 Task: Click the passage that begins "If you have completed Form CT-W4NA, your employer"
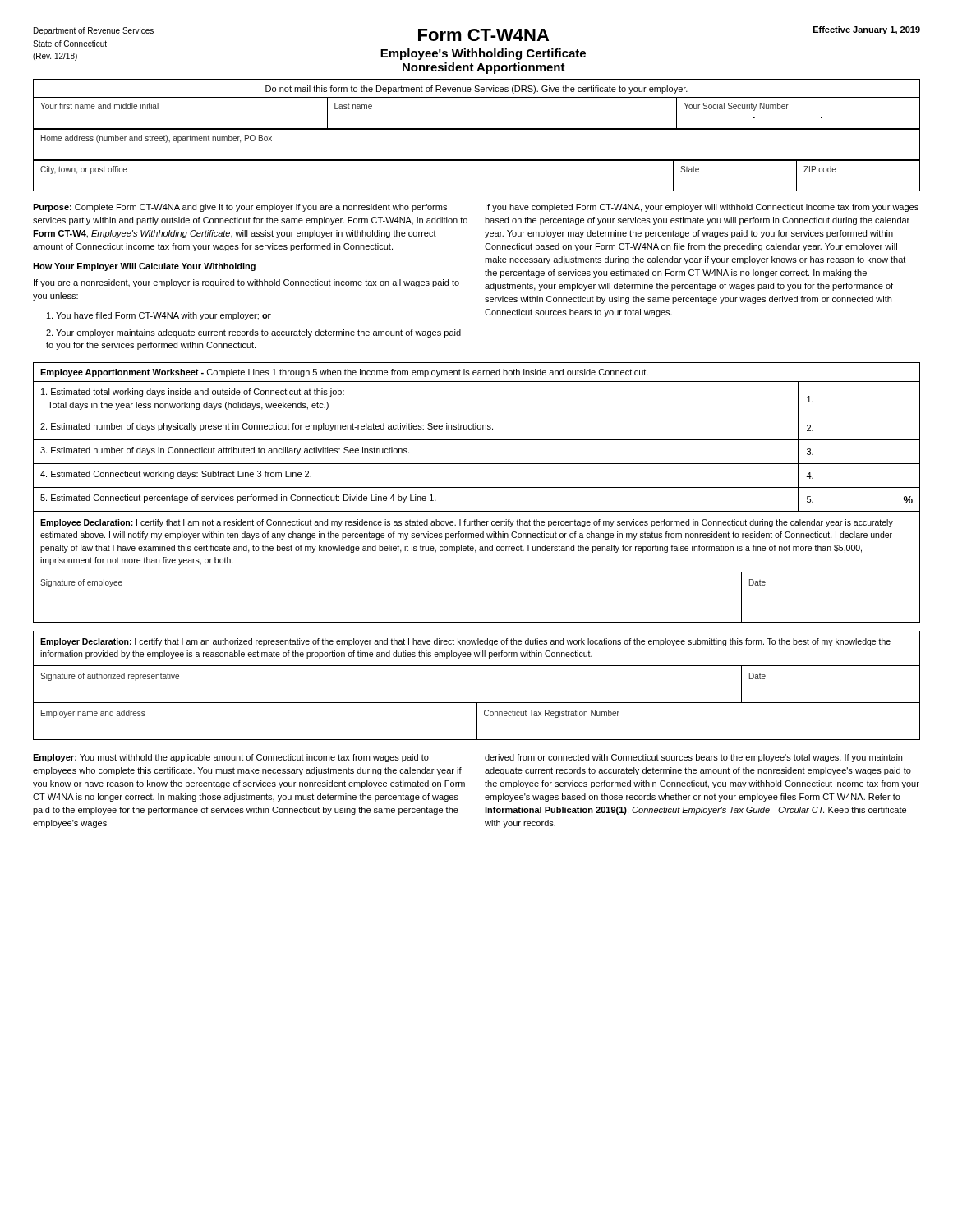(x=702, y=260)
